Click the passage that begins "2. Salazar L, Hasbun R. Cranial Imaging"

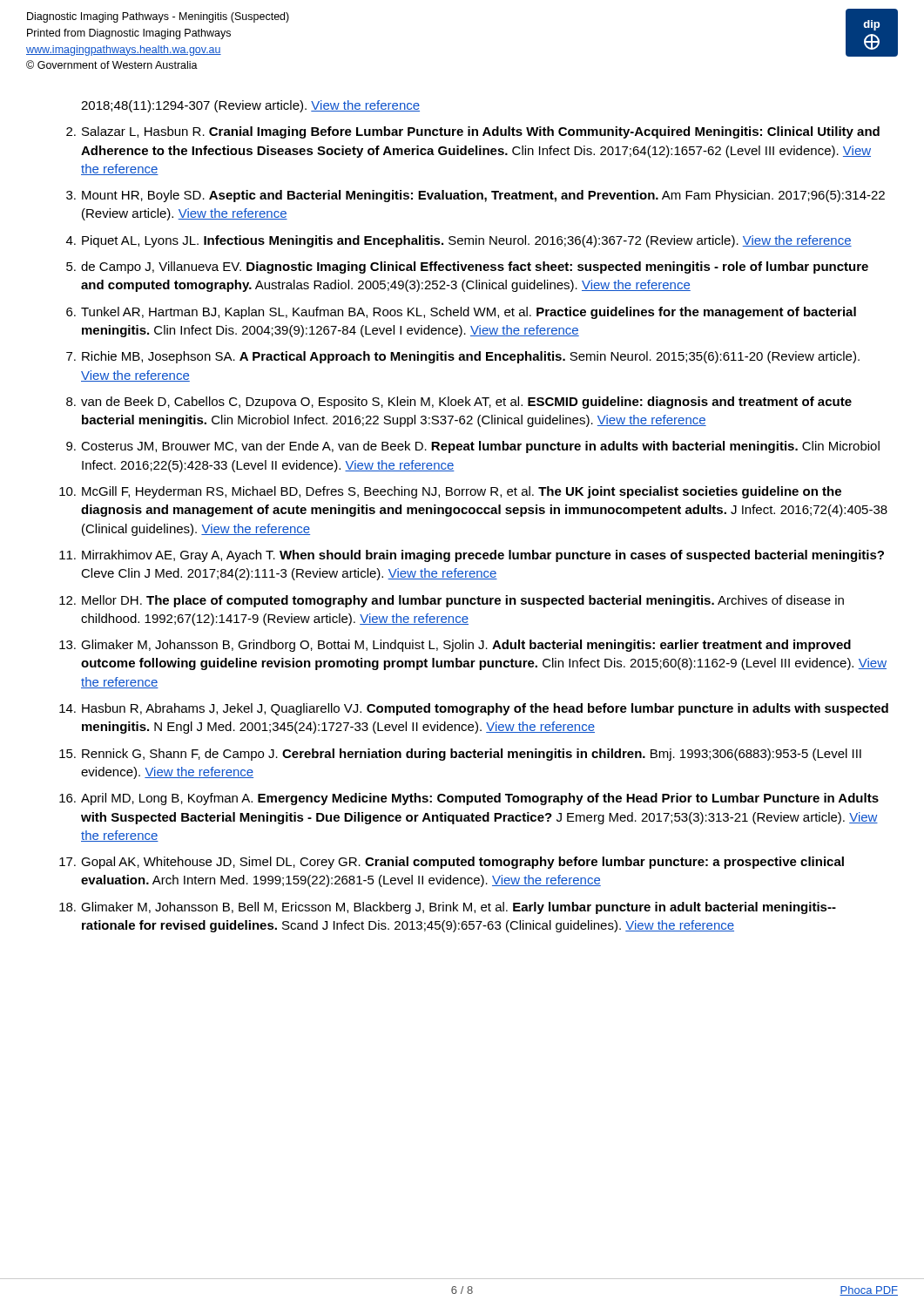coord(470,150)
